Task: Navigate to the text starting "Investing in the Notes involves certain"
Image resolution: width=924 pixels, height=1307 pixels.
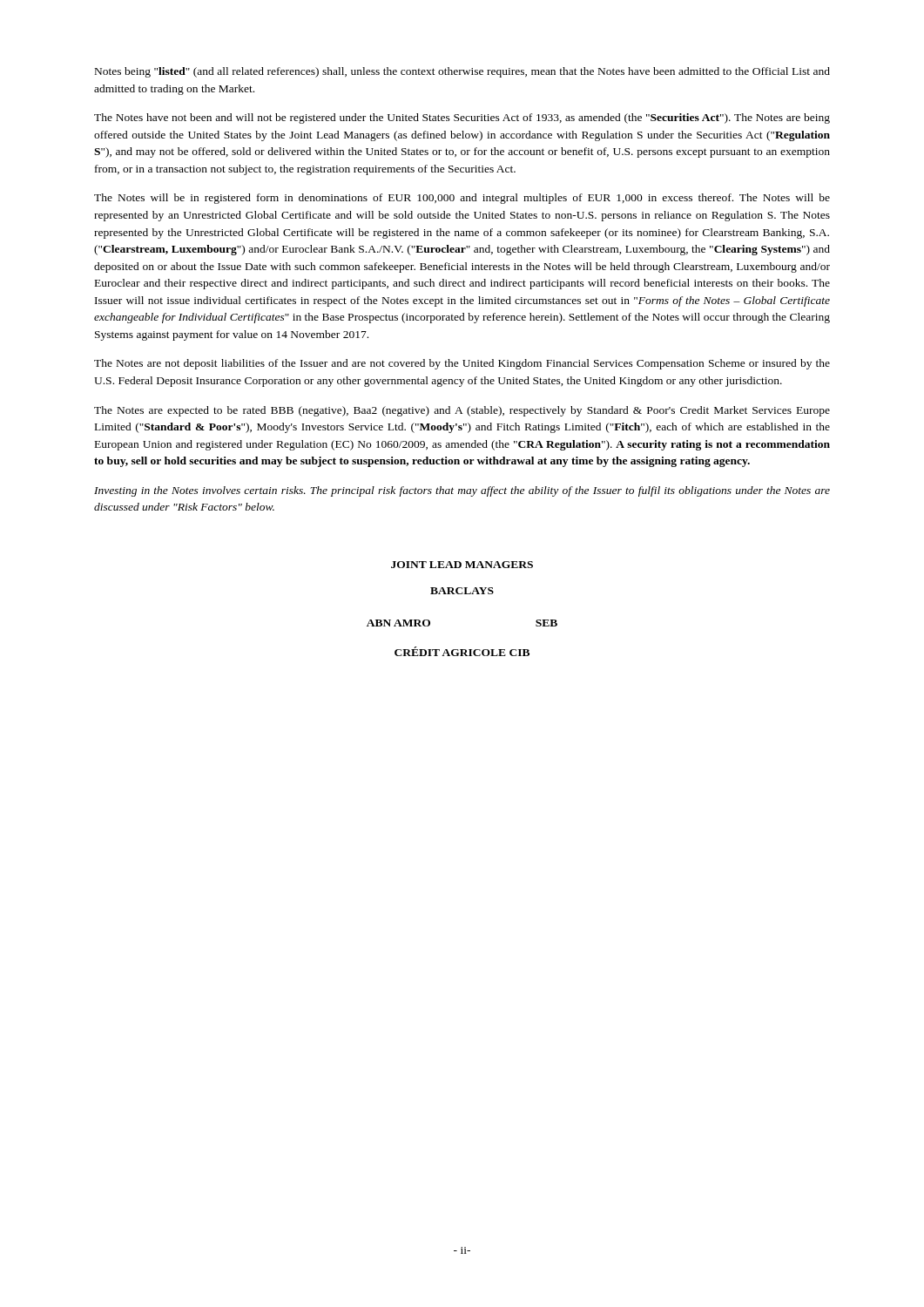Action: coord(462,498)
